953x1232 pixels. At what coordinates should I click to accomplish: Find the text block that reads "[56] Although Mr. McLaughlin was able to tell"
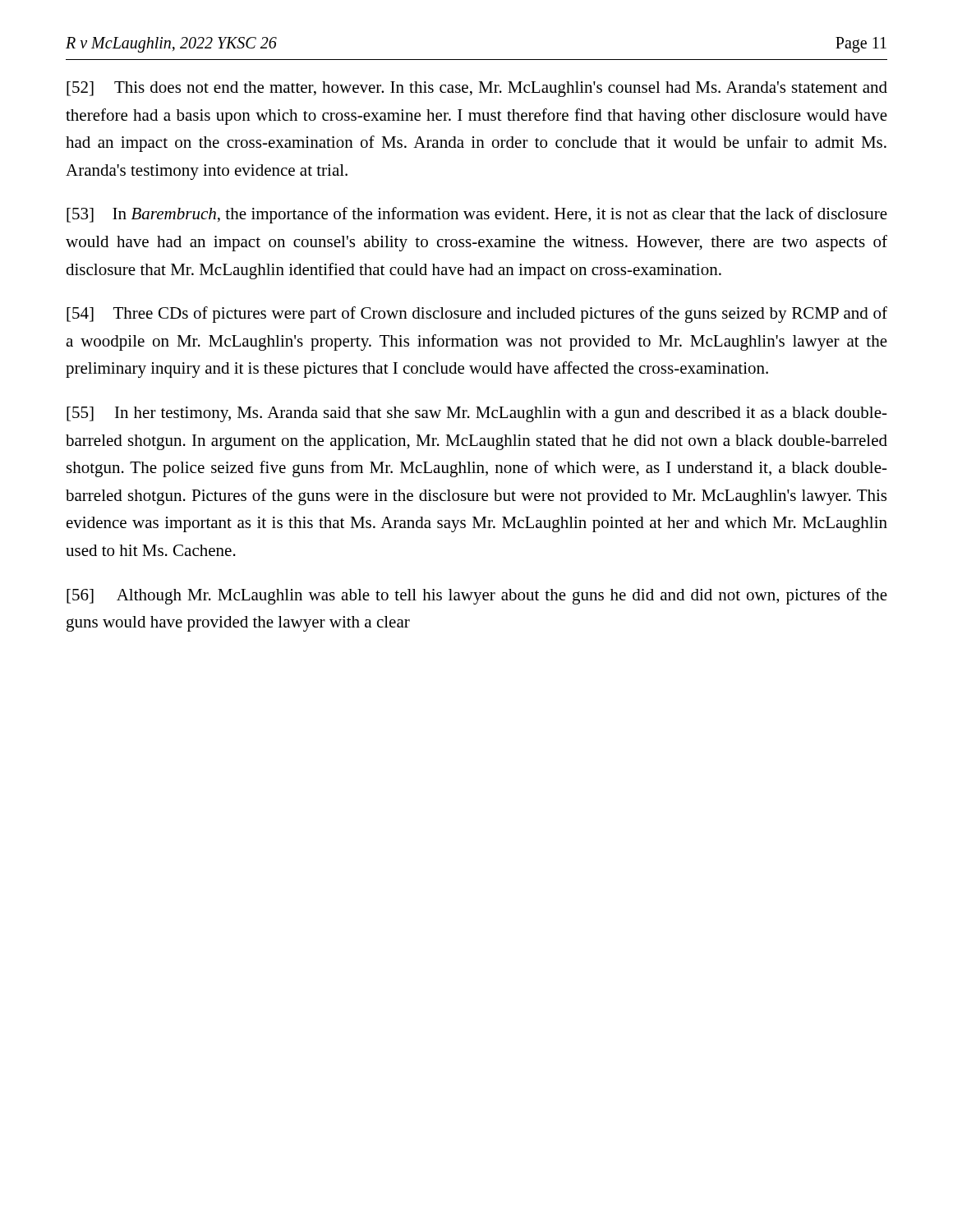tap(476, 609)
